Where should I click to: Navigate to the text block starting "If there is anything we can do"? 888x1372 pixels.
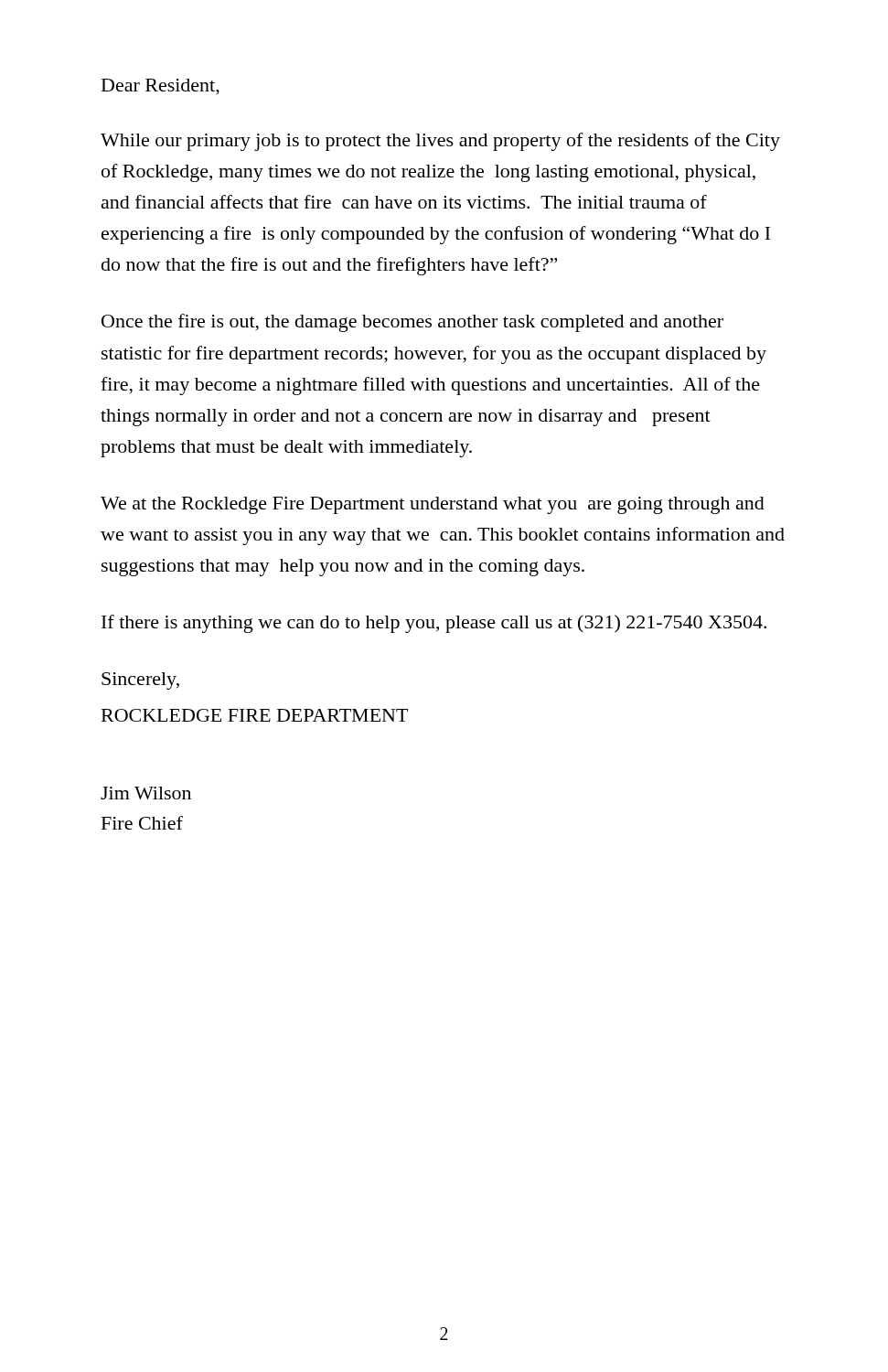click(x=434, y=622)
